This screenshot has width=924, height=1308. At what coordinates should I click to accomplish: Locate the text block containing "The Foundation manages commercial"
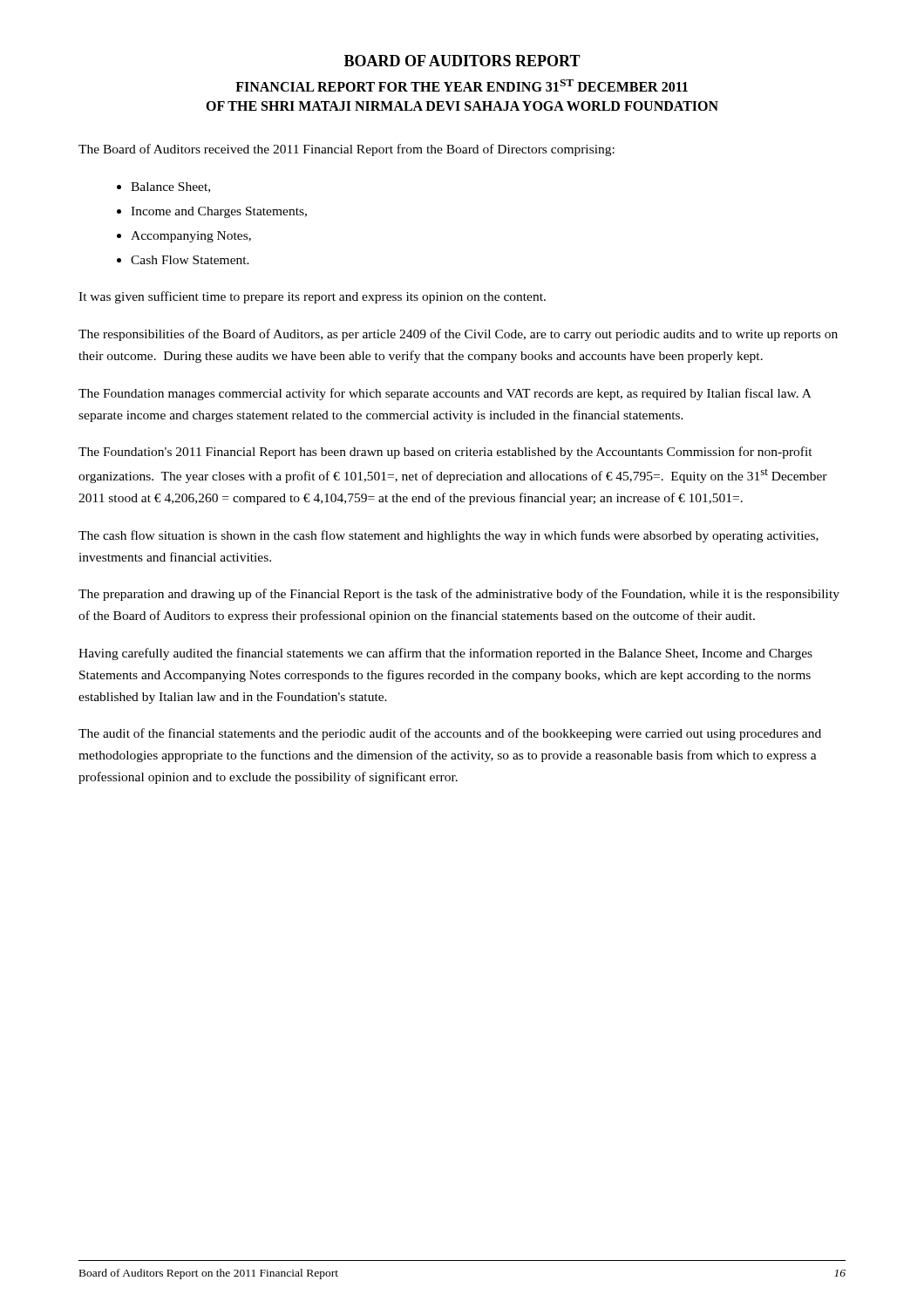pos(445,403)
